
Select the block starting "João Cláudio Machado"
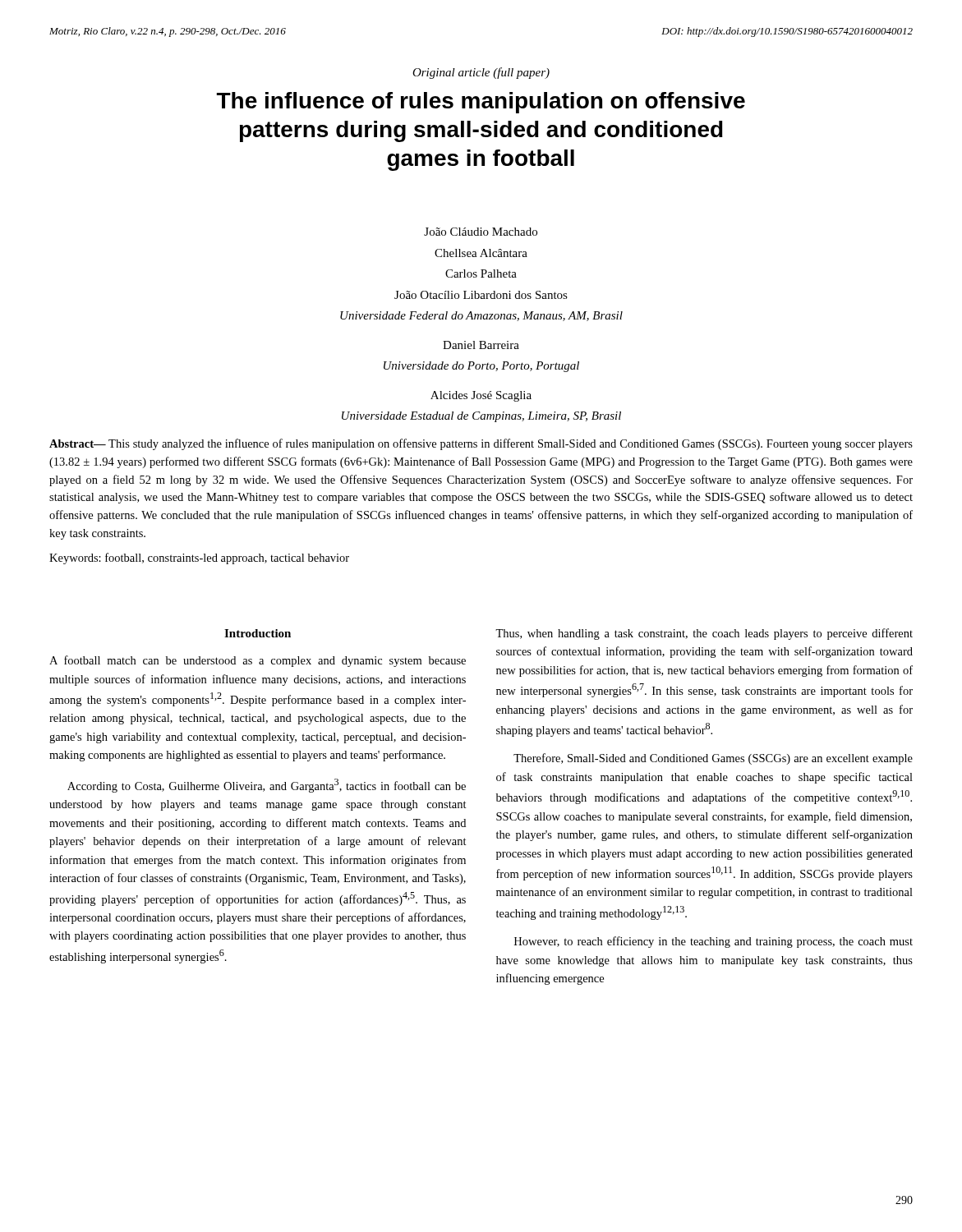pos(481,274)
